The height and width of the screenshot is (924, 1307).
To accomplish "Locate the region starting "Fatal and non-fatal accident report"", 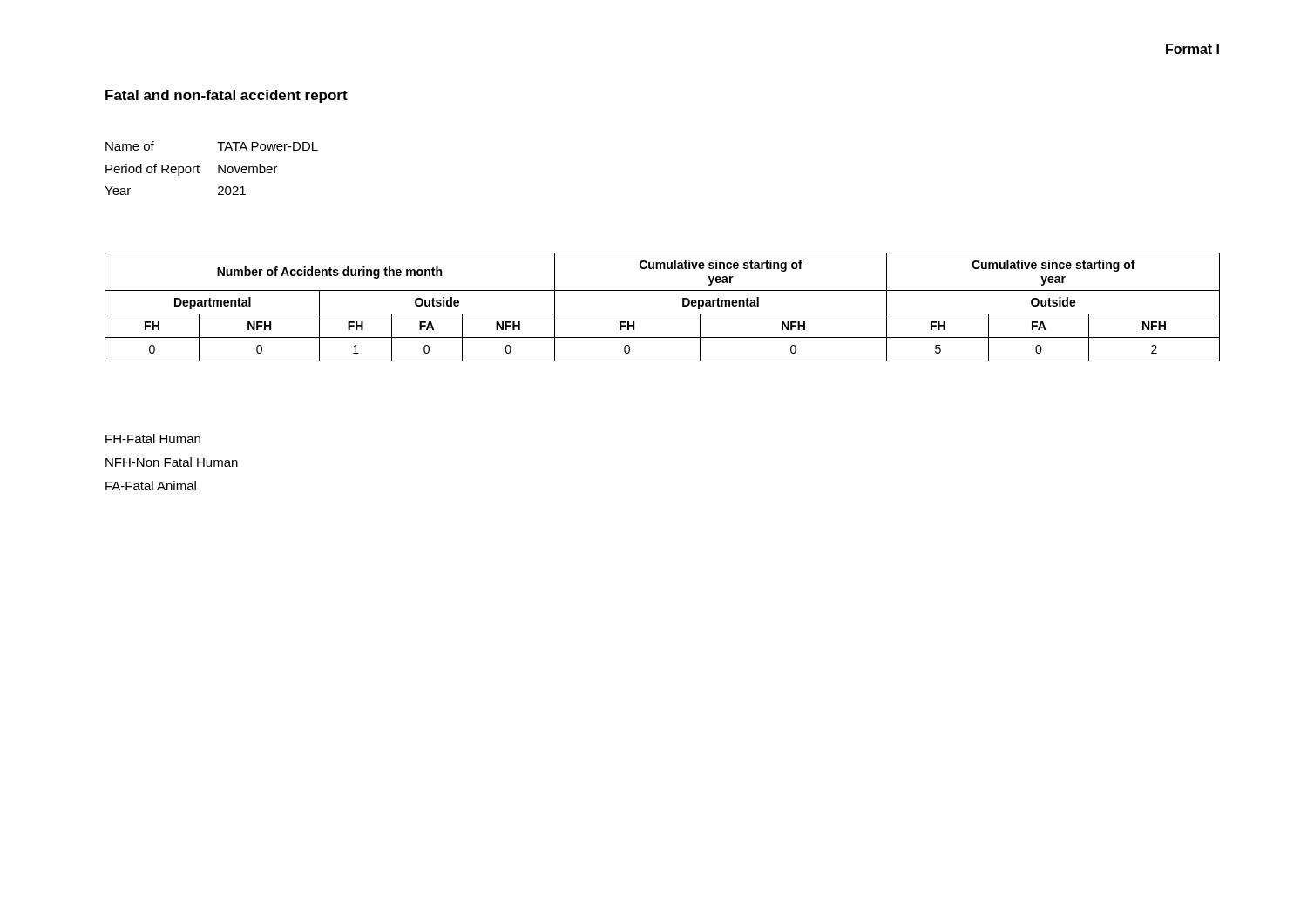I will click(226, 95).
